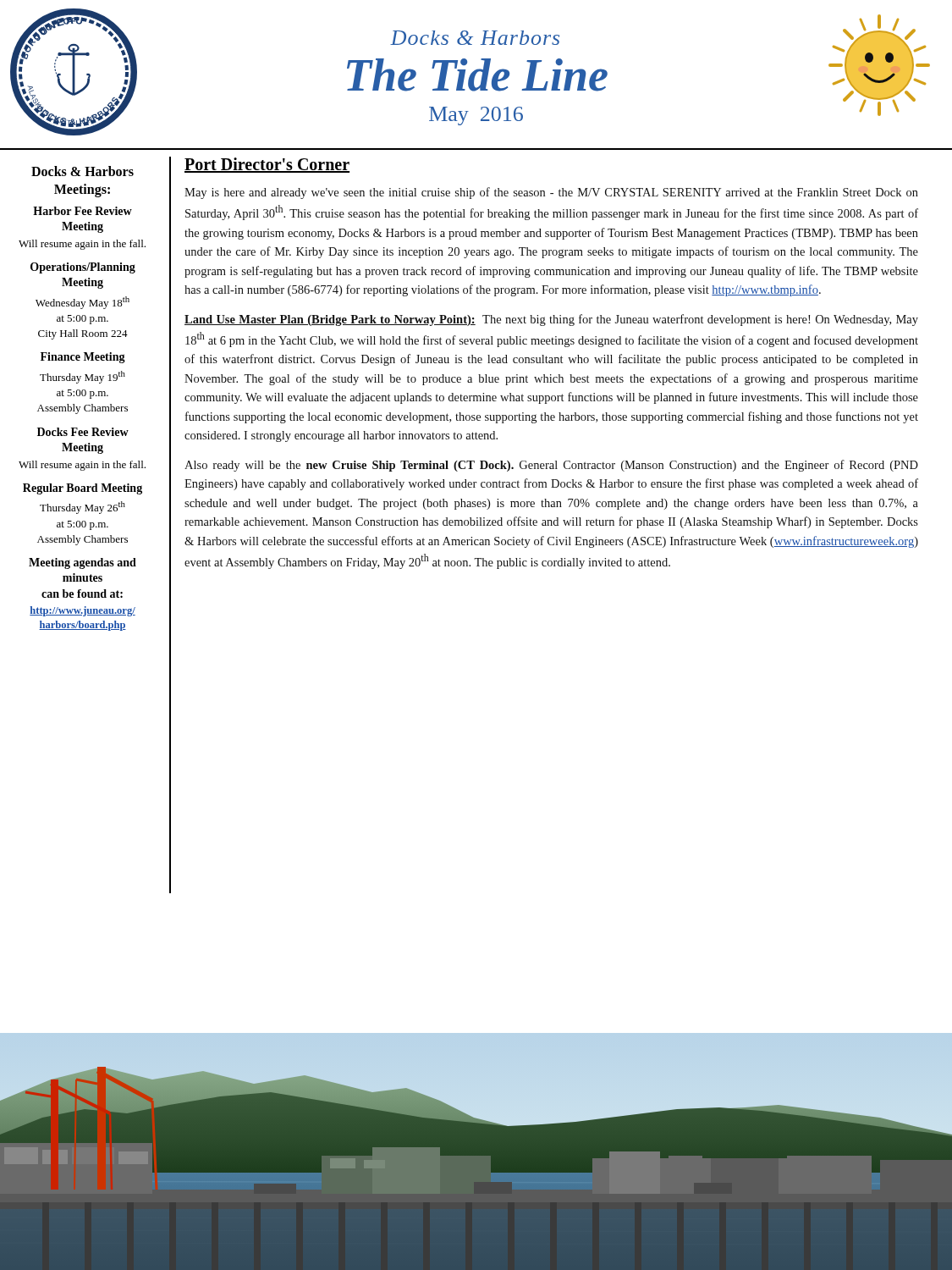Viewport: 952px width, 1270px height.
Task: Locate the text "Port Director's Corner"
Action: click(x=267, y=164)
